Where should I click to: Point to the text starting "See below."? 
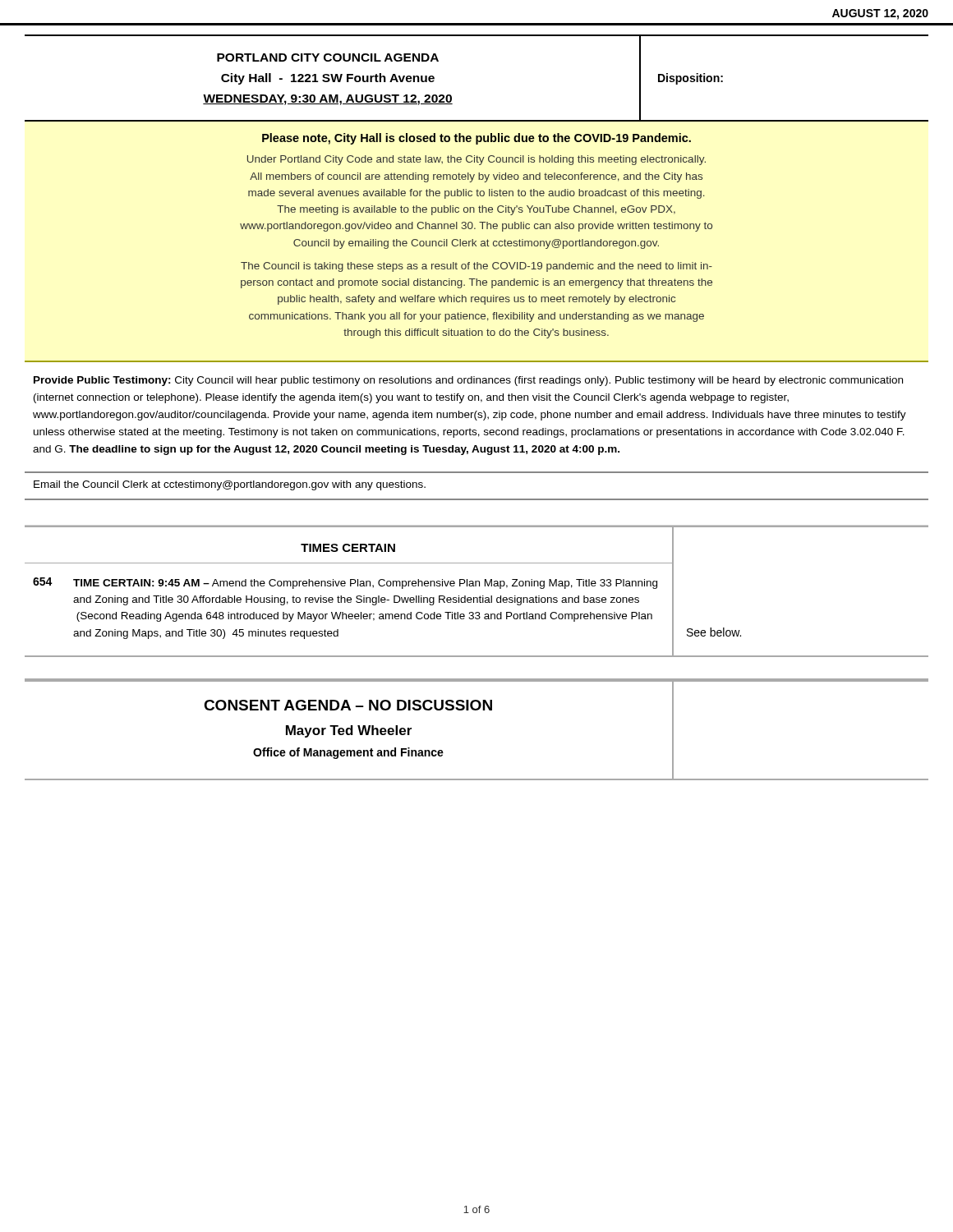[x=714, y=632]
